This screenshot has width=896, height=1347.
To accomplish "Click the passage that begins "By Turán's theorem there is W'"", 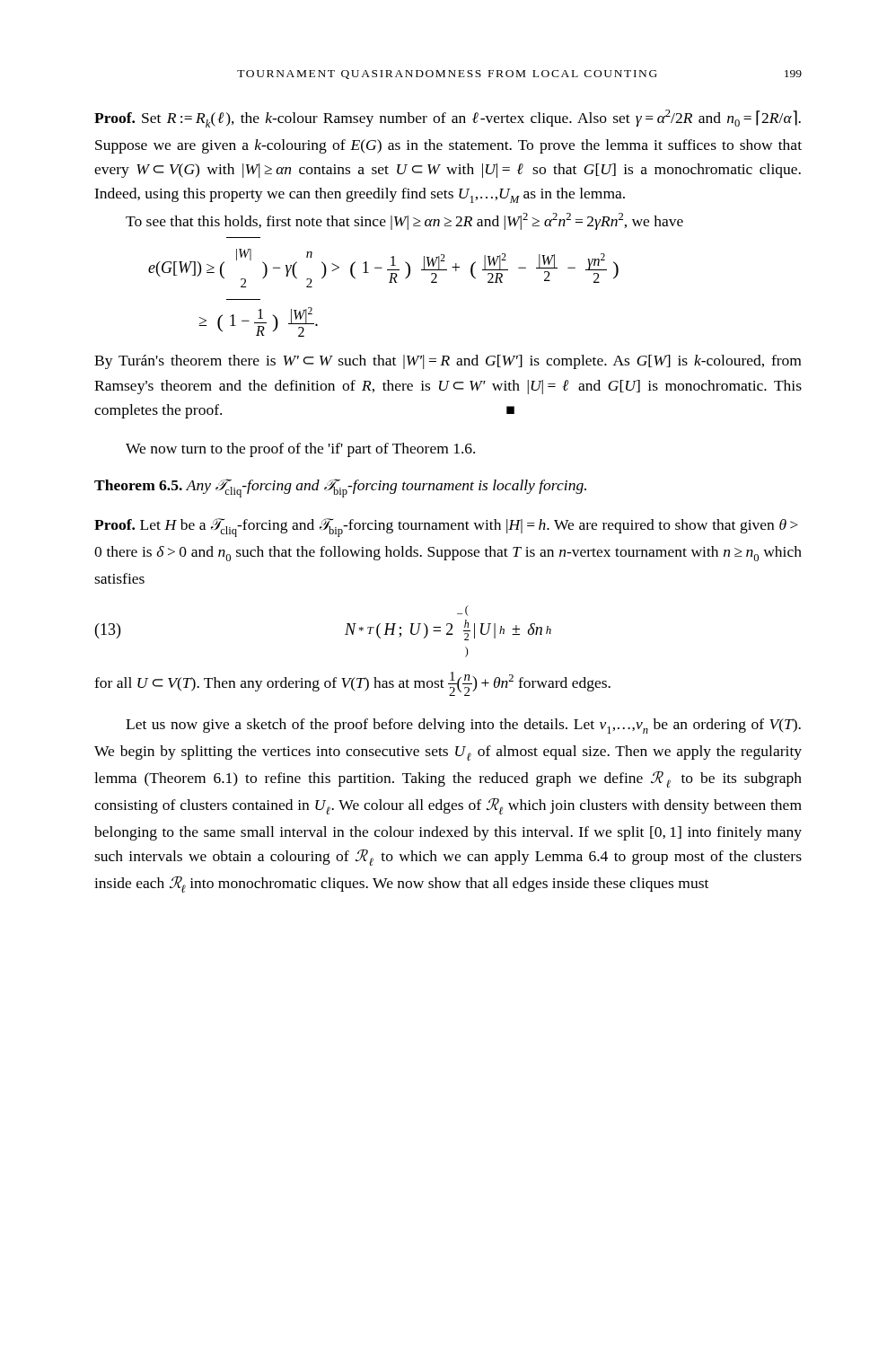I will point(448,385).
